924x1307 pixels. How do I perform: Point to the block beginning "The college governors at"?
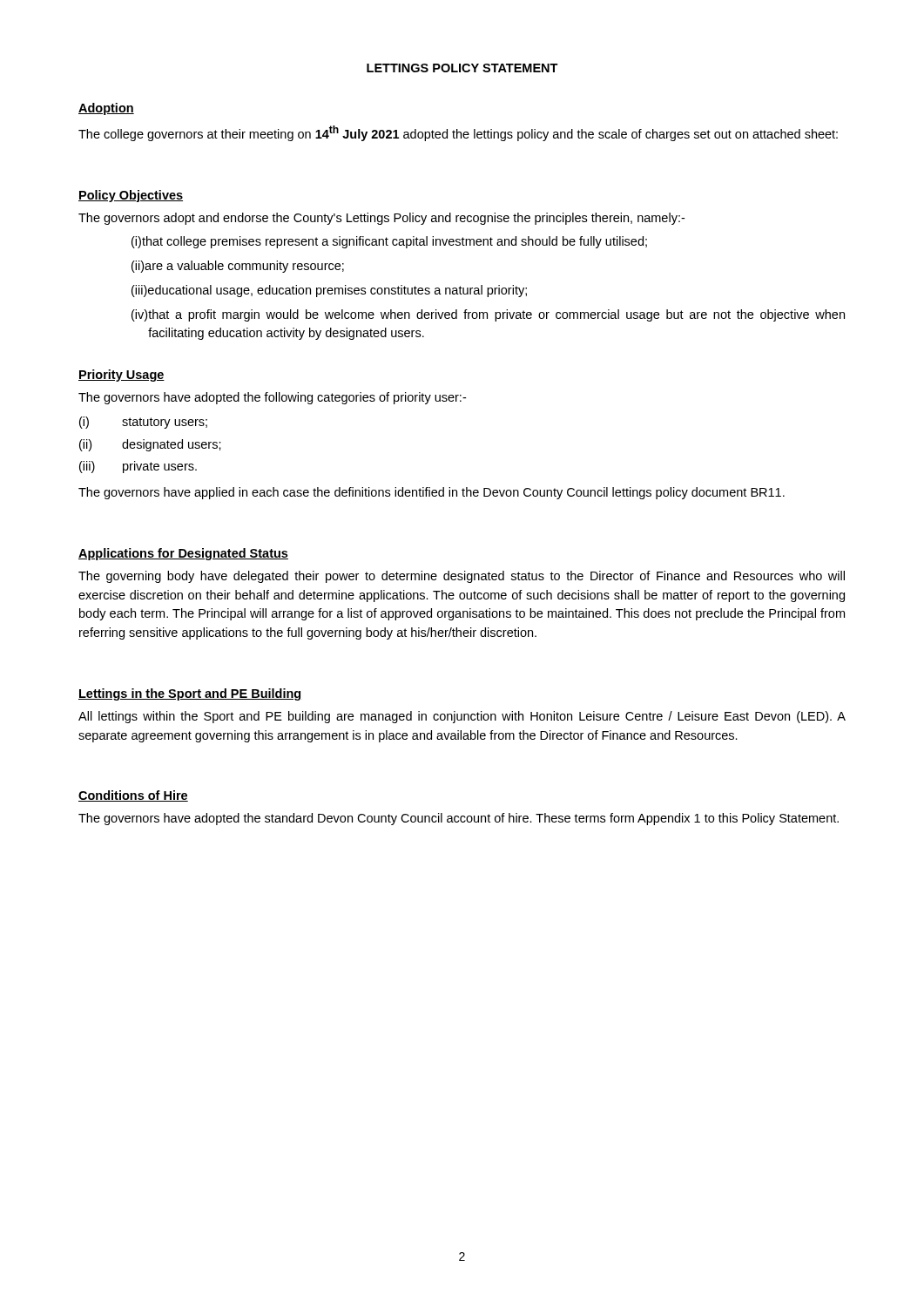click(459, 132)
